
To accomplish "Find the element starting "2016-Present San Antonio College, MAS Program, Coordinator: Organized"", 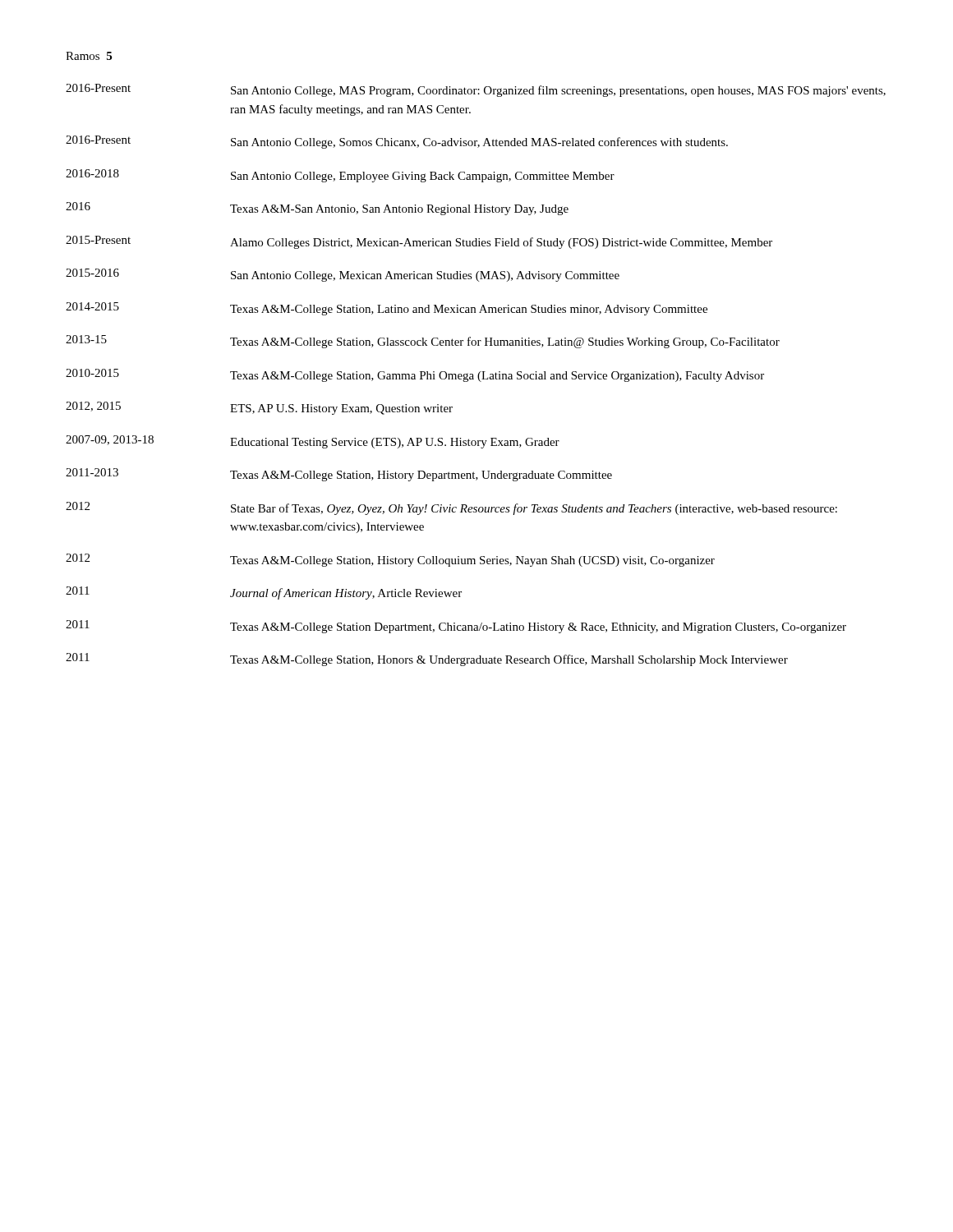I will click(x=476, y=100).
